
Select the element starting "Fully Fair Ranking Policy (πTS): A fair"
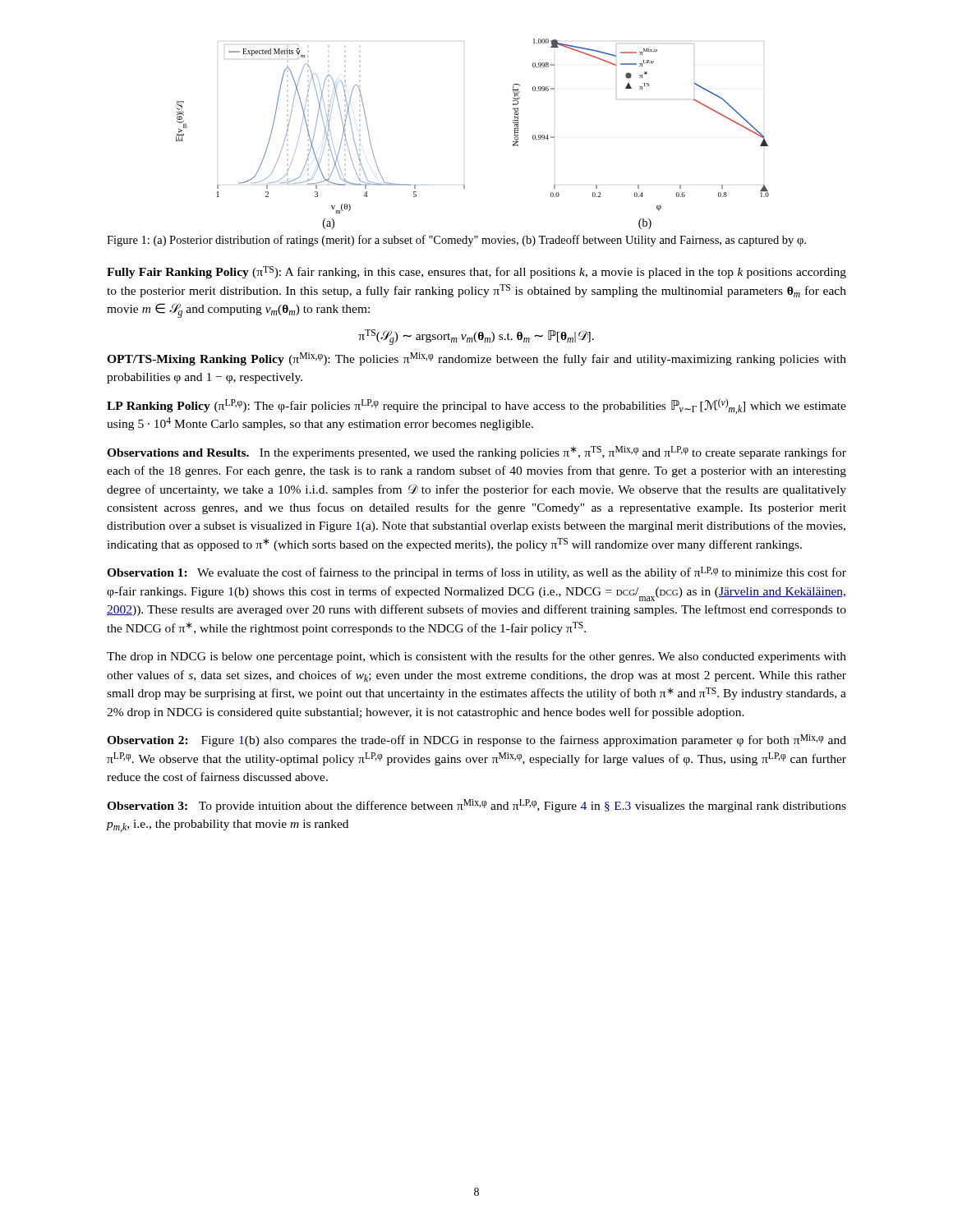click(x=476, y=291)
